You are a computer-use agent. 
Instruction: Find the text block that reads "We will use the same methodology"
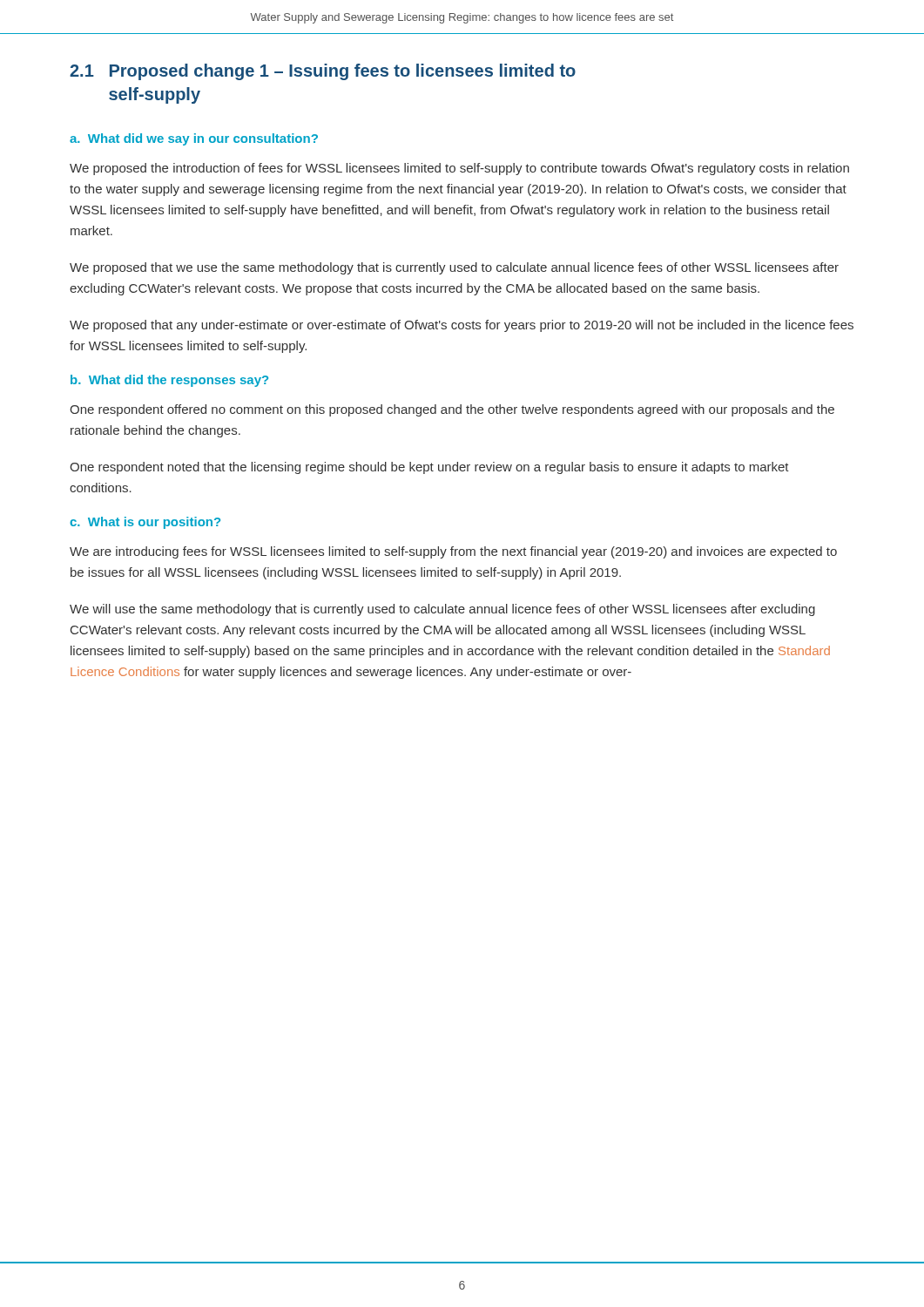click(x=450, y=640)
